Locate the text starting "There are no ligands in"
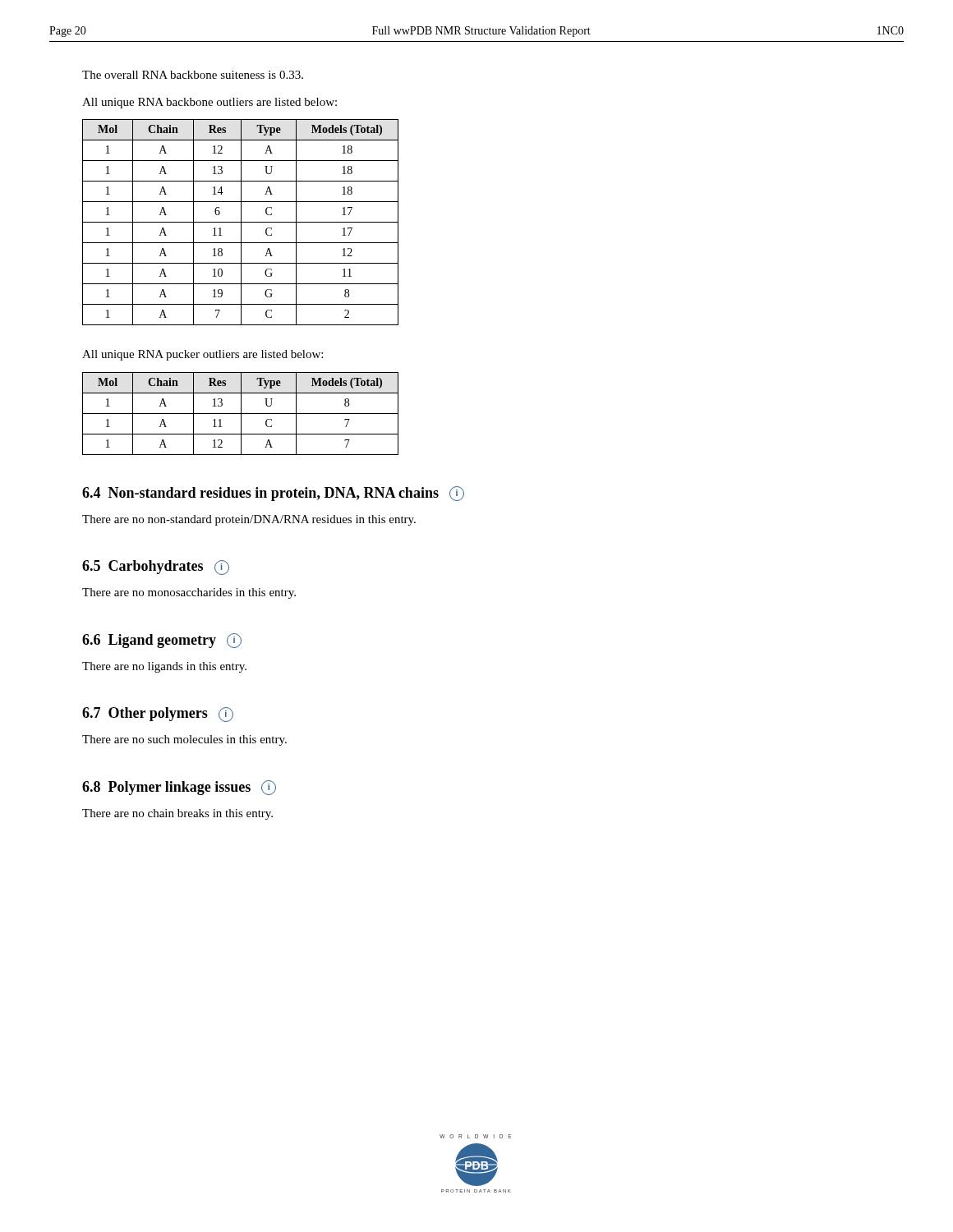The width and height of the screenshot is (953, 1232). point(165,666)
